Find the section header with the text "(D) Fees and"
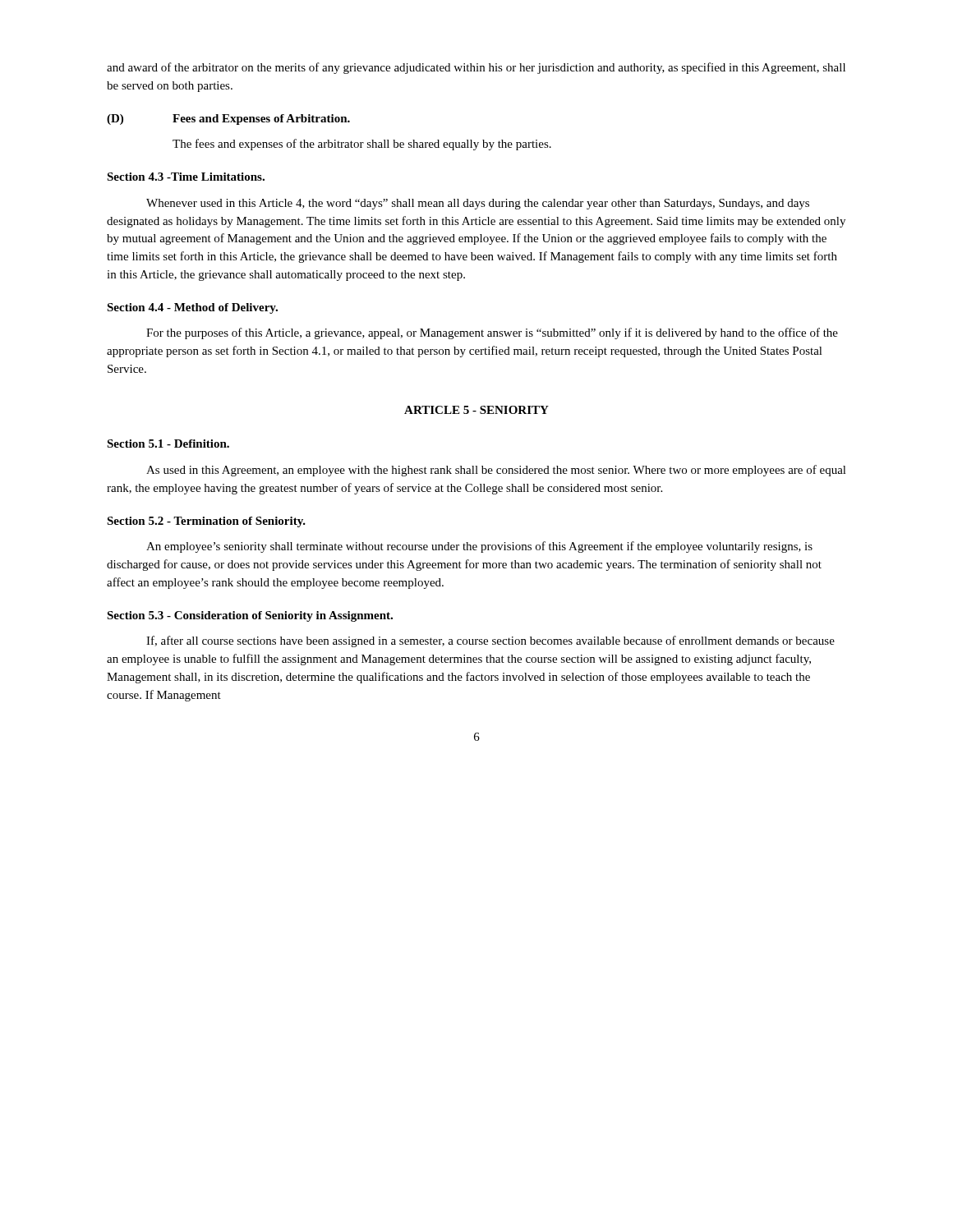 coord(228,120)
